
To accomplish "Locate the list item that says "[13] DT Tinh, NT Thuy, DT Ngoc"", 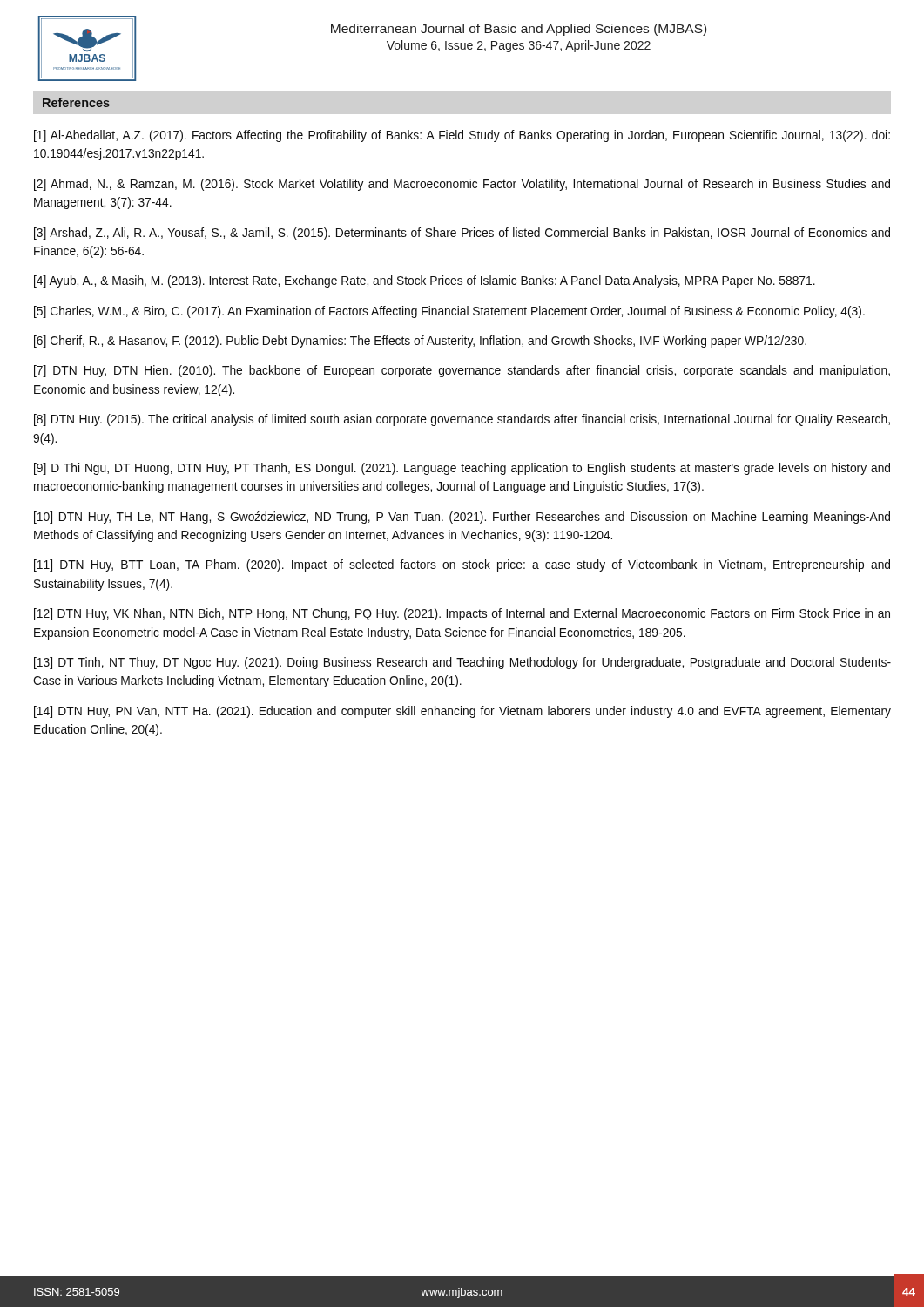I will click(462, 672).
